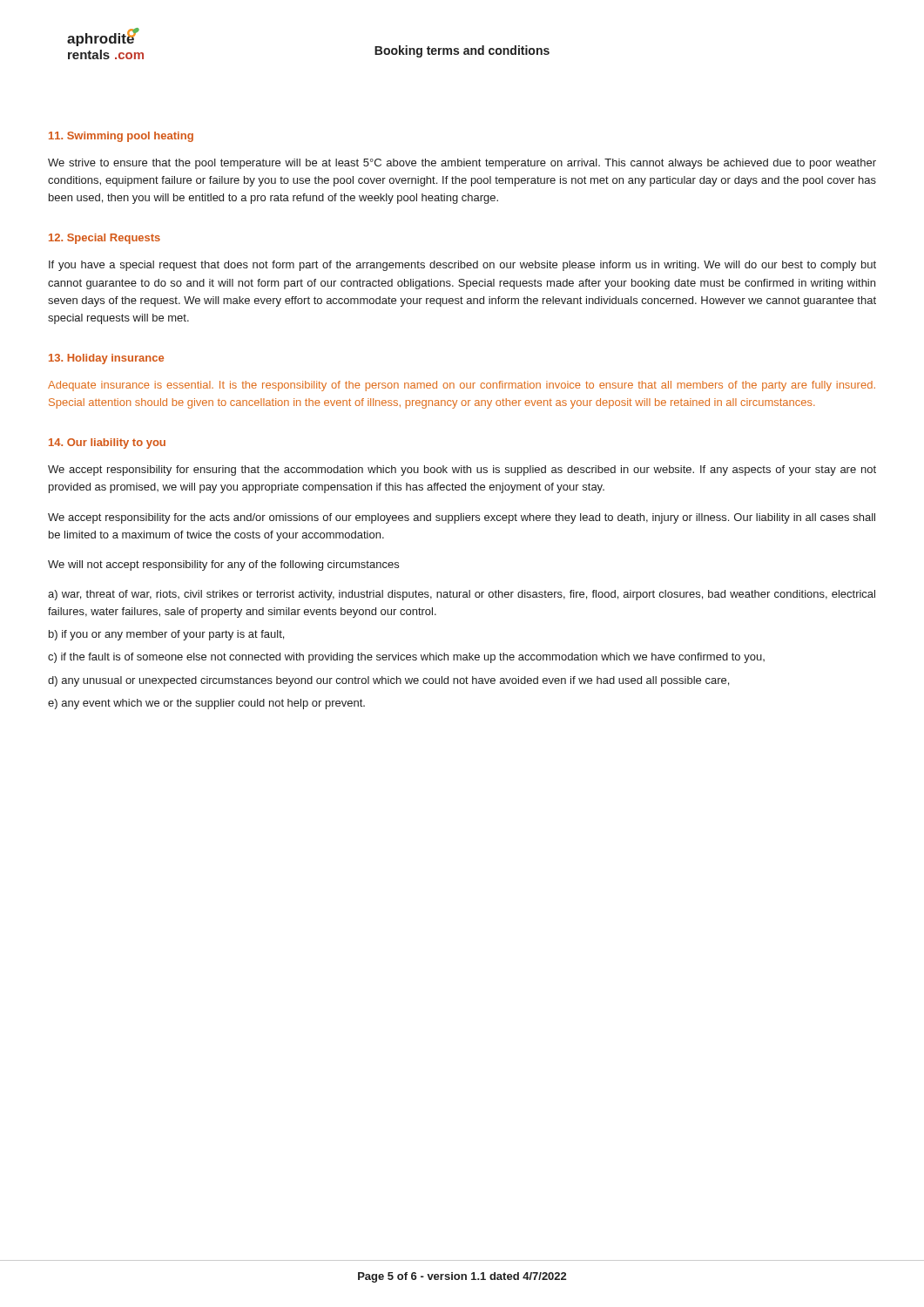This screenshot has height=1307, width=924.
Task: Select the list item with the text "a) war, threat of war, riots, civil"
Action: click(462, 603)
